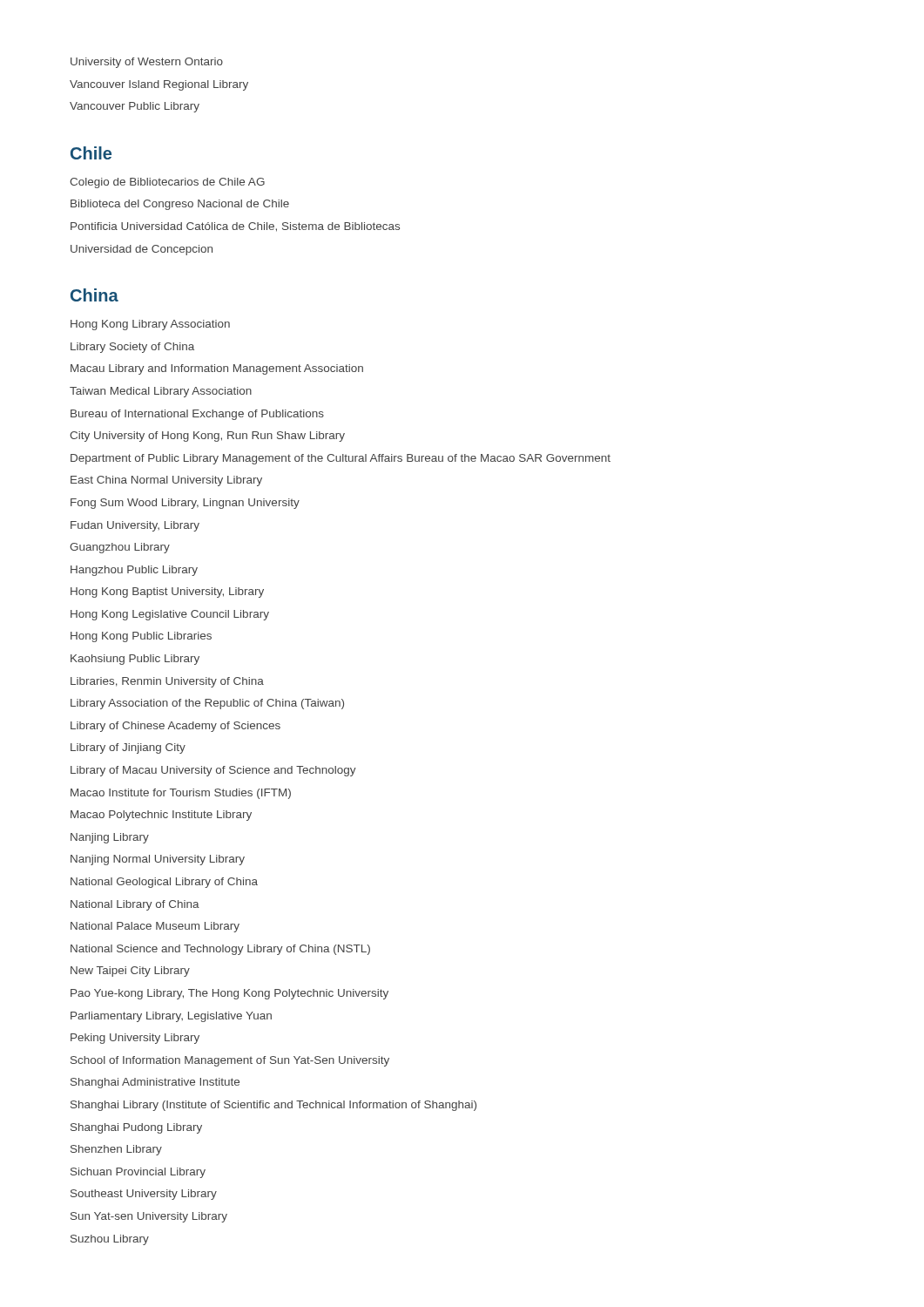
Task: Click where it says "Library Society of China"
Action: [x=132, y=346]
